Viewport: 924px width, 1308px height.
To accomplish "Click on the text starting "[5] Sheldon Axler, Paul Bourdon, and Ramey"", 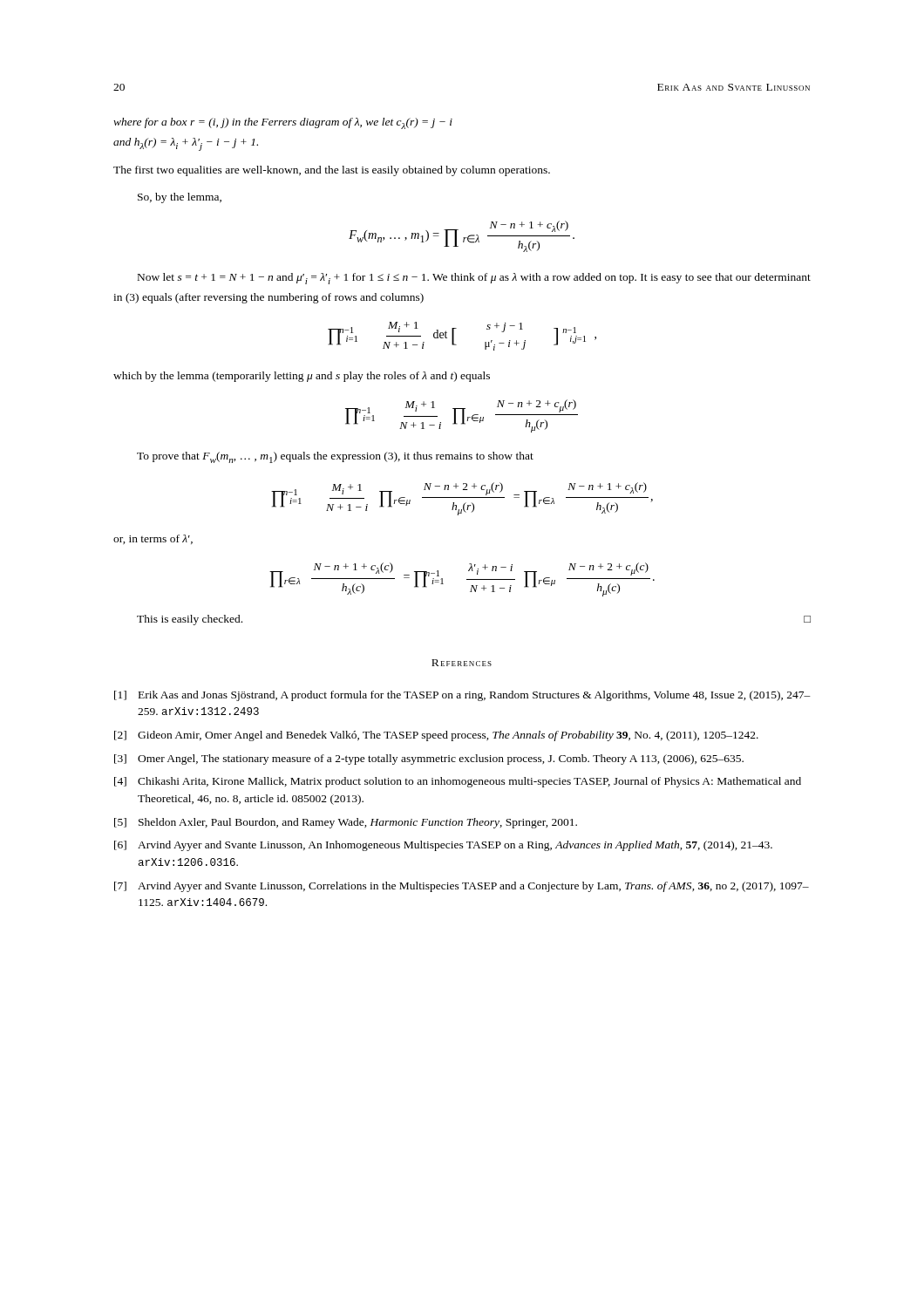I will pos(346,822).
